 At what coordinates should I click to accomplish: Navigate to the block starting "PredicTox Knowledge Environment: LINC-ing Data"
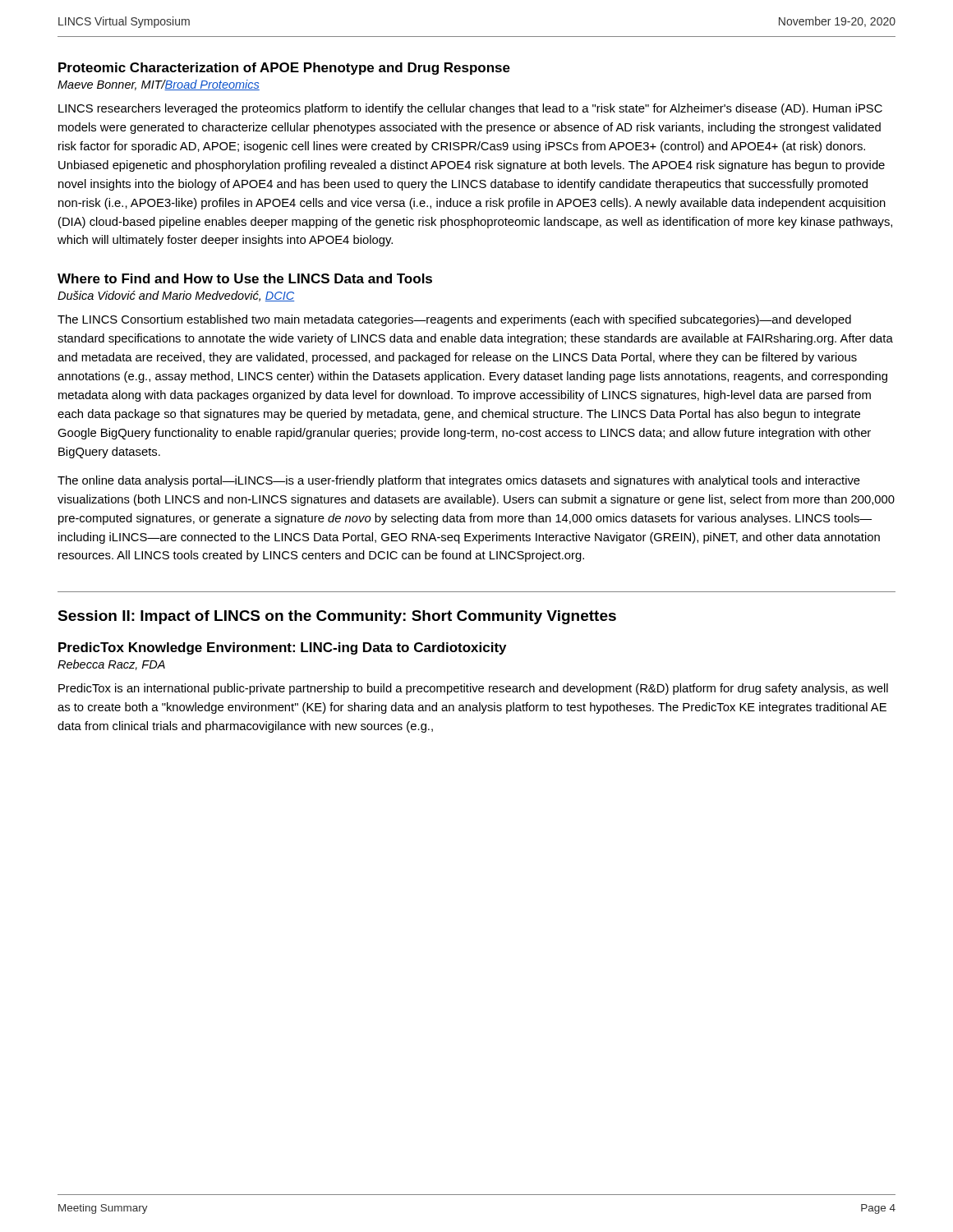[x=282, y=648]
